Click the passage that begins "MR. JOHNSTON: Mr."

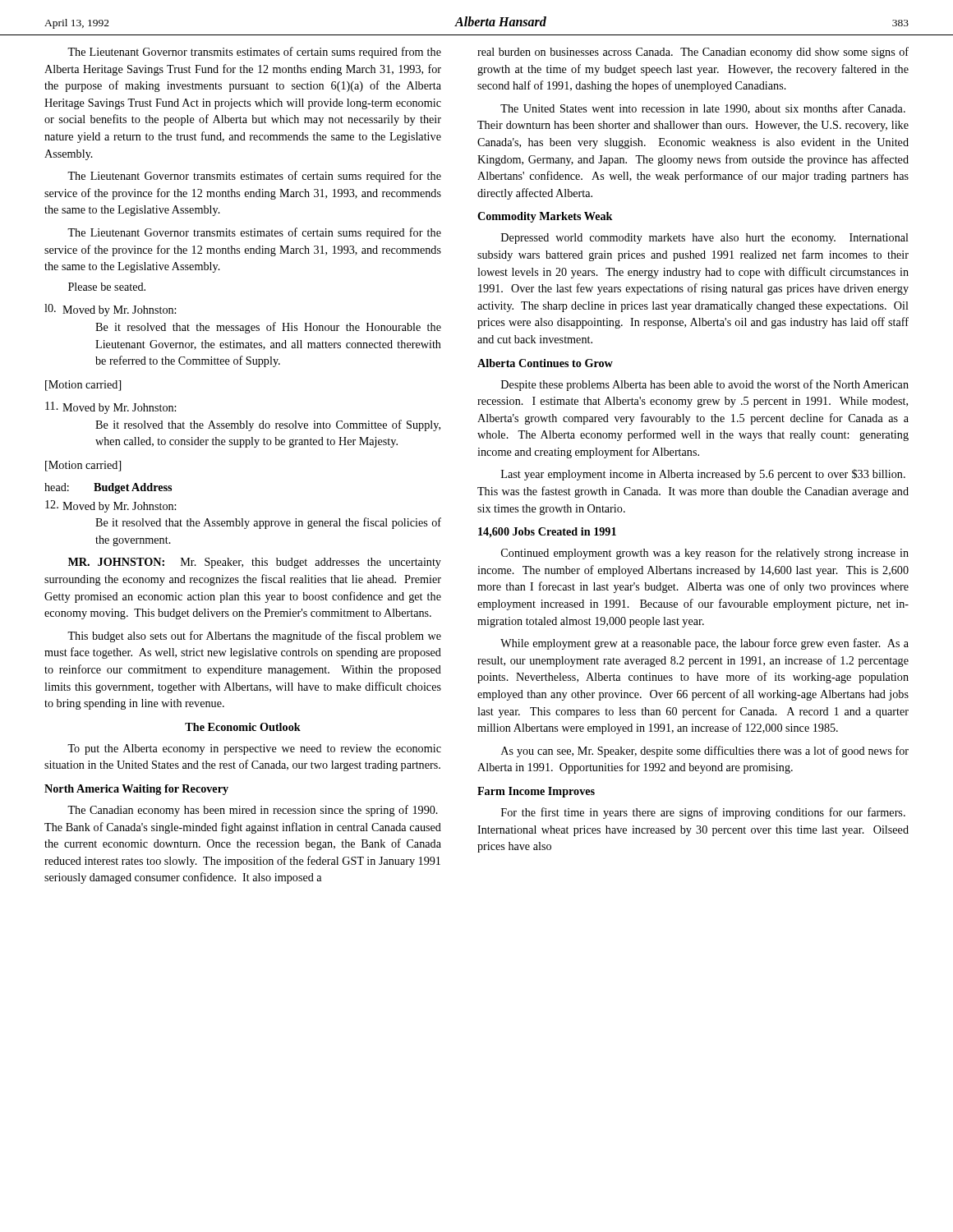pyautogui.click(x=243, y=588)
